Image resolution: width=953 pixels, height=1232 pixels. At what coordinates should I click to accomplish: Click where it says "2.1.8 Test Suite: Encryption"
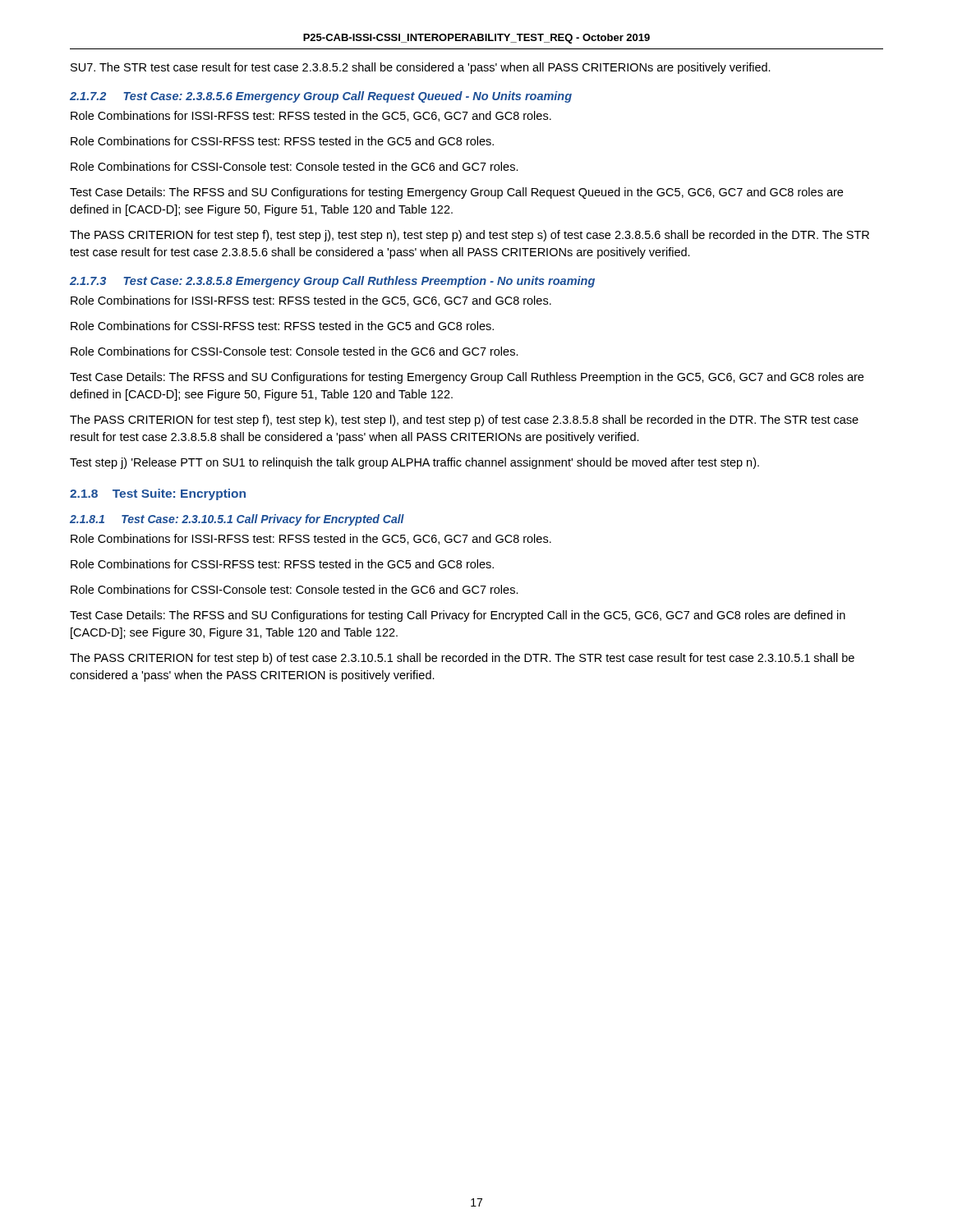pyautogui.click(x=158, y=493)
